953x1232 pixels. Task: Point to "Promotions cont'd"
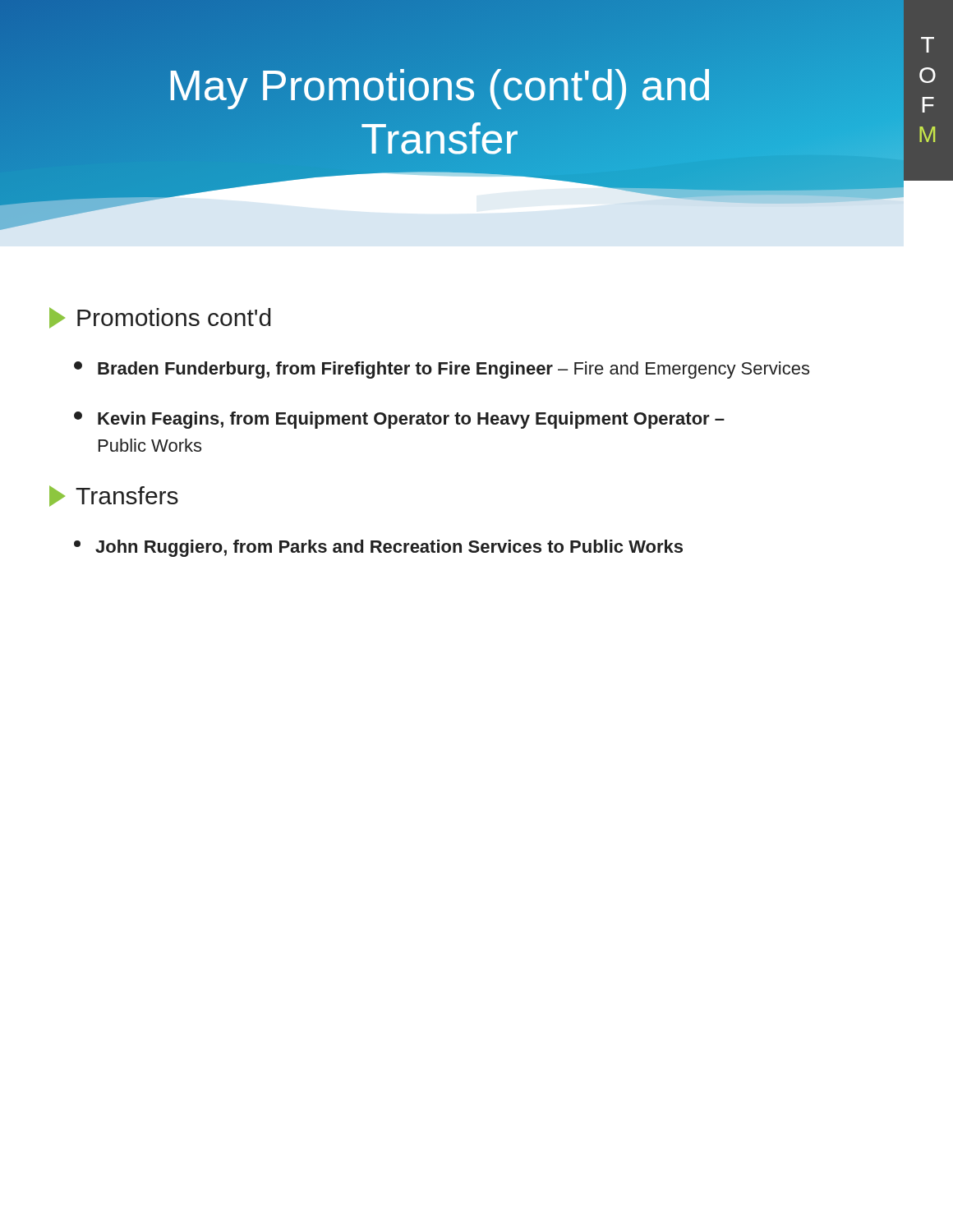coord(161,318)
